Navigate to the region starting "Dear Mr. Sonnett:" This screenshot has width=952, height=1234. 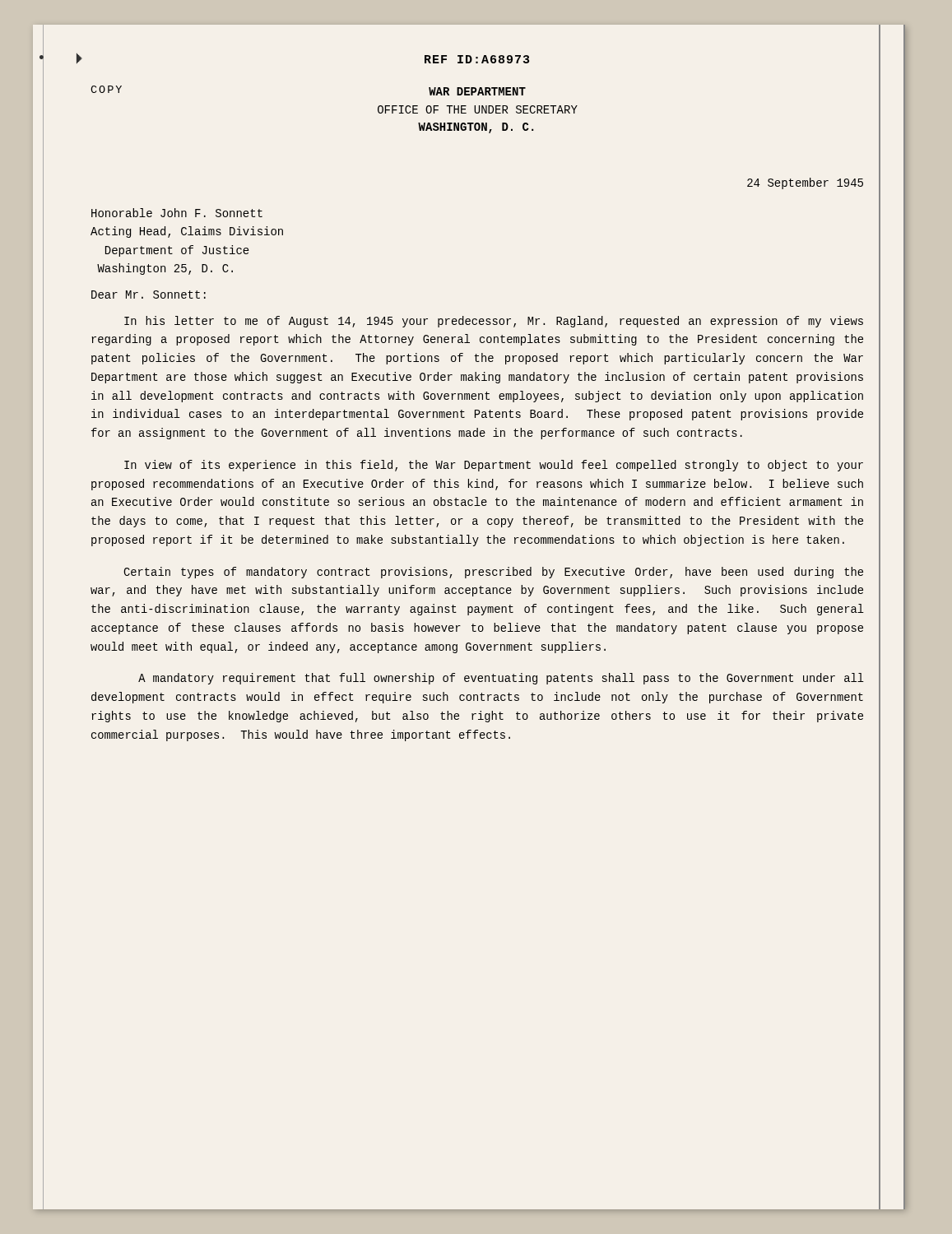pyautogui.click(x=149, y=295)
